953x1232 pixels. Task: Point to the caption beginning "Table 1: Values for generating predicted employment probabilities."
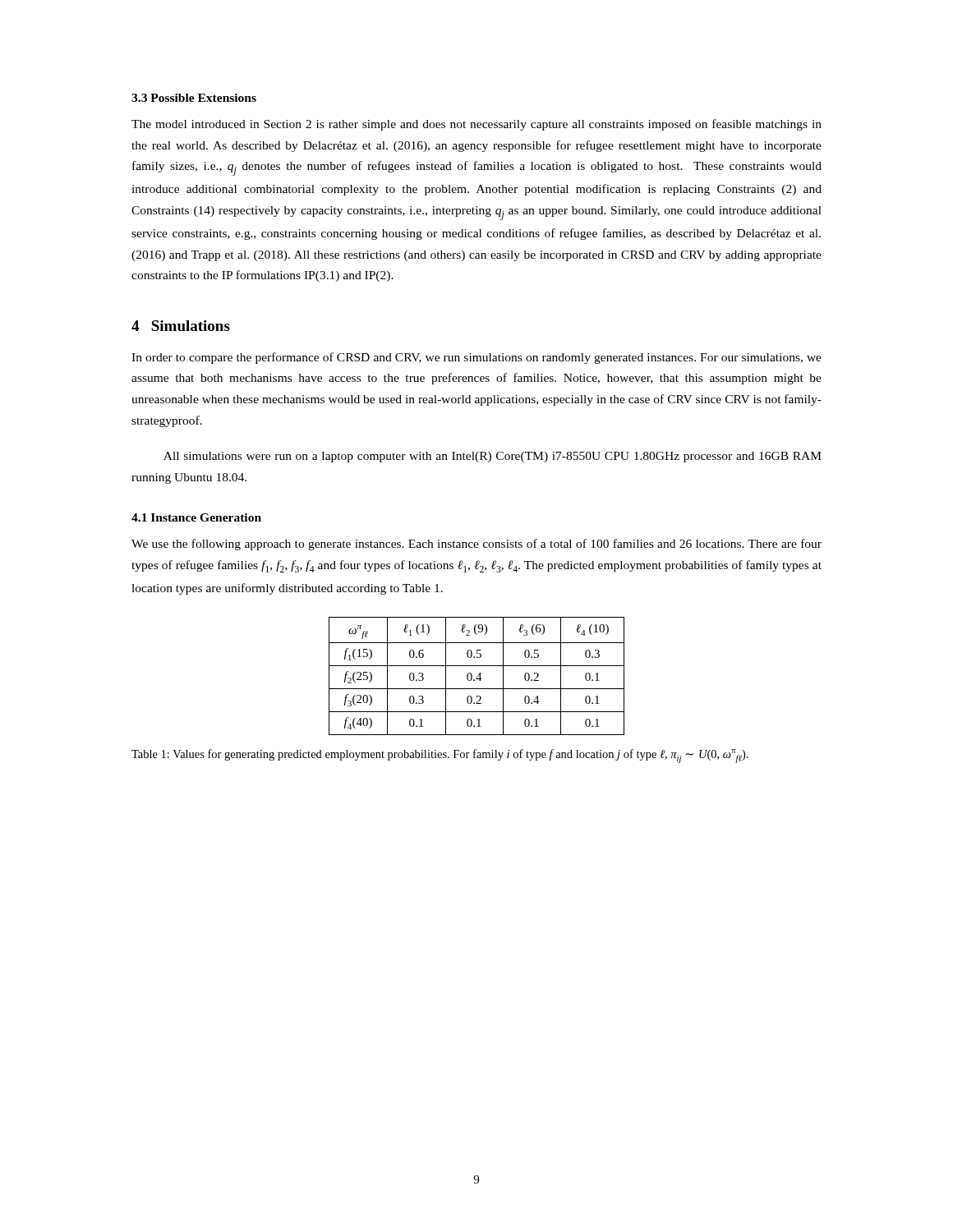click(440, 754)
